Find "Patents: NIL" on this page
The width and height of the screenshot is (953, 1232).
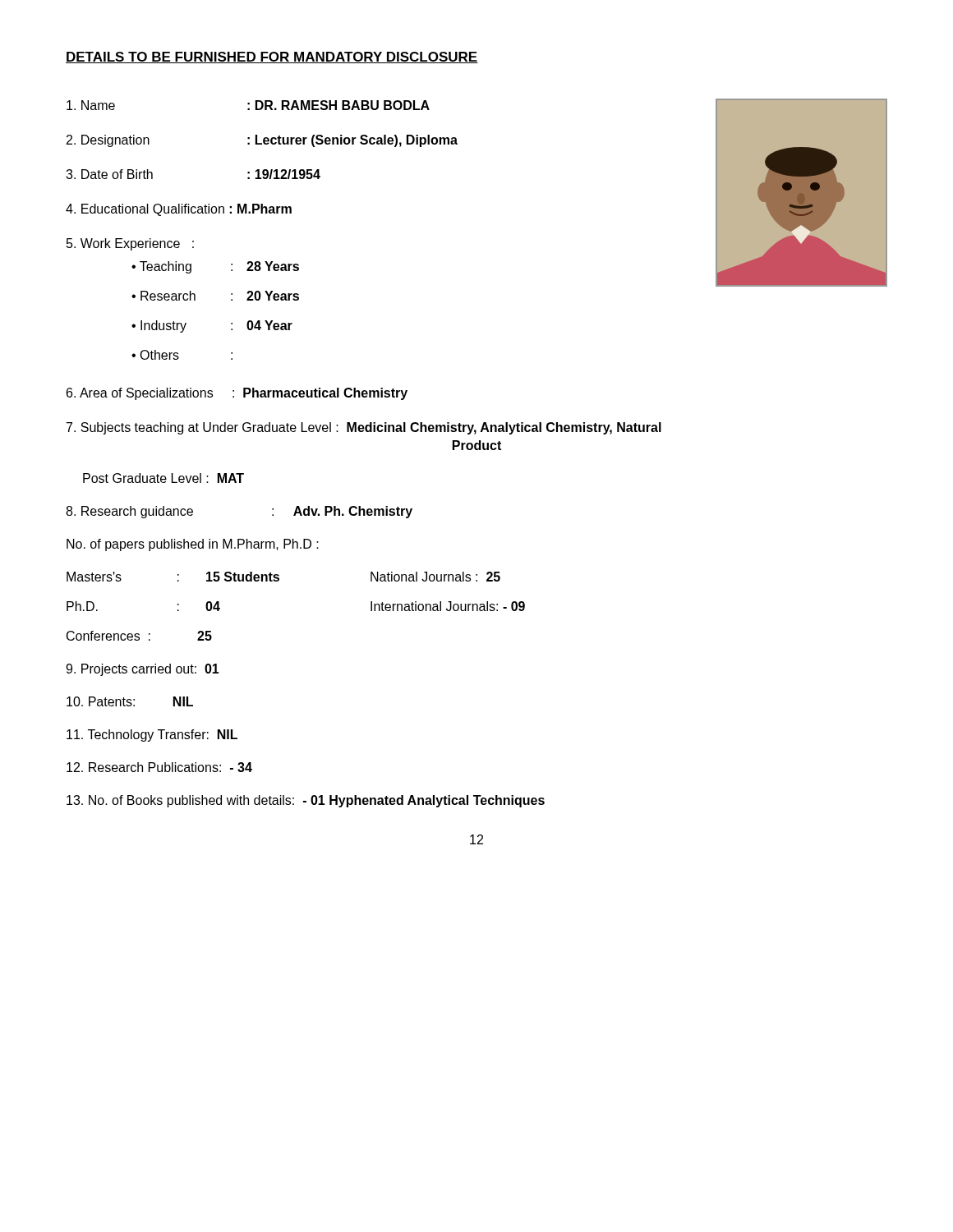tap(130, 702)
